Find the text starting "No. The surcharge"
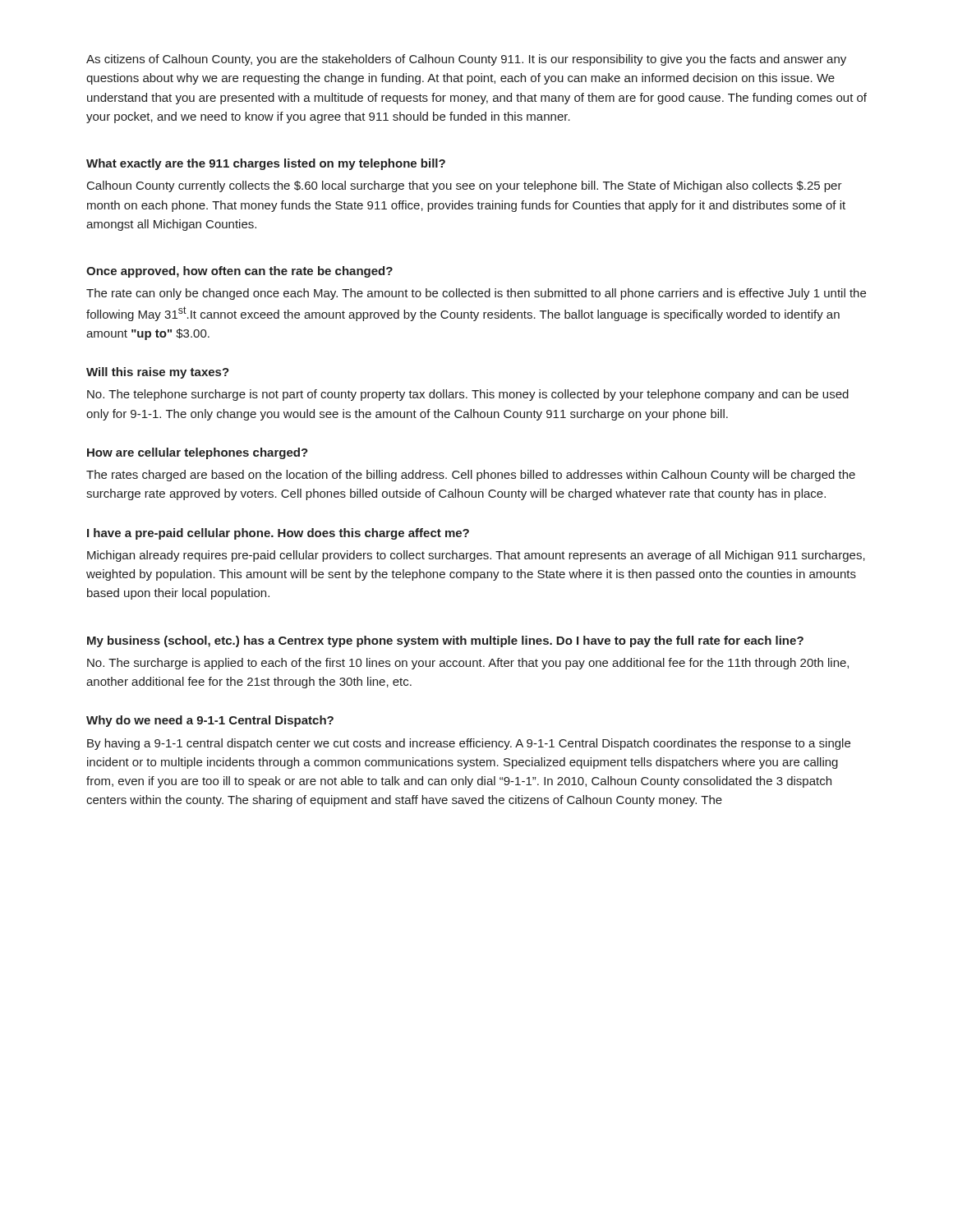The height and width of the screenshot is (1232, 953). pos(476,672)
